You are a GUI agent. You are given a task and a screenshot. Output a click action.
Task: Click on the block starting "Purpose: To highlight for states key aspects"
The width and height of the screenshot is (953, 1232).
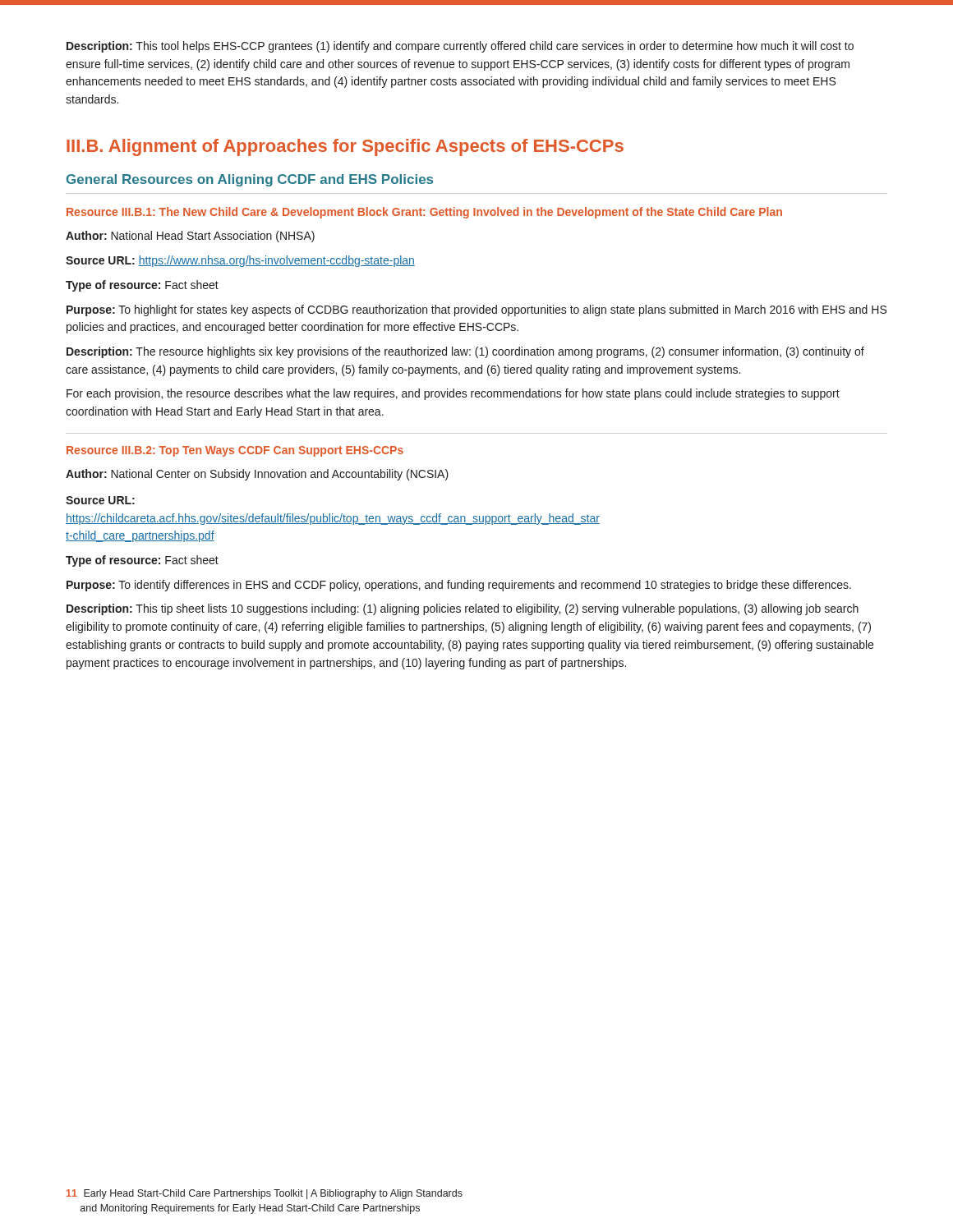pos(476,318)
